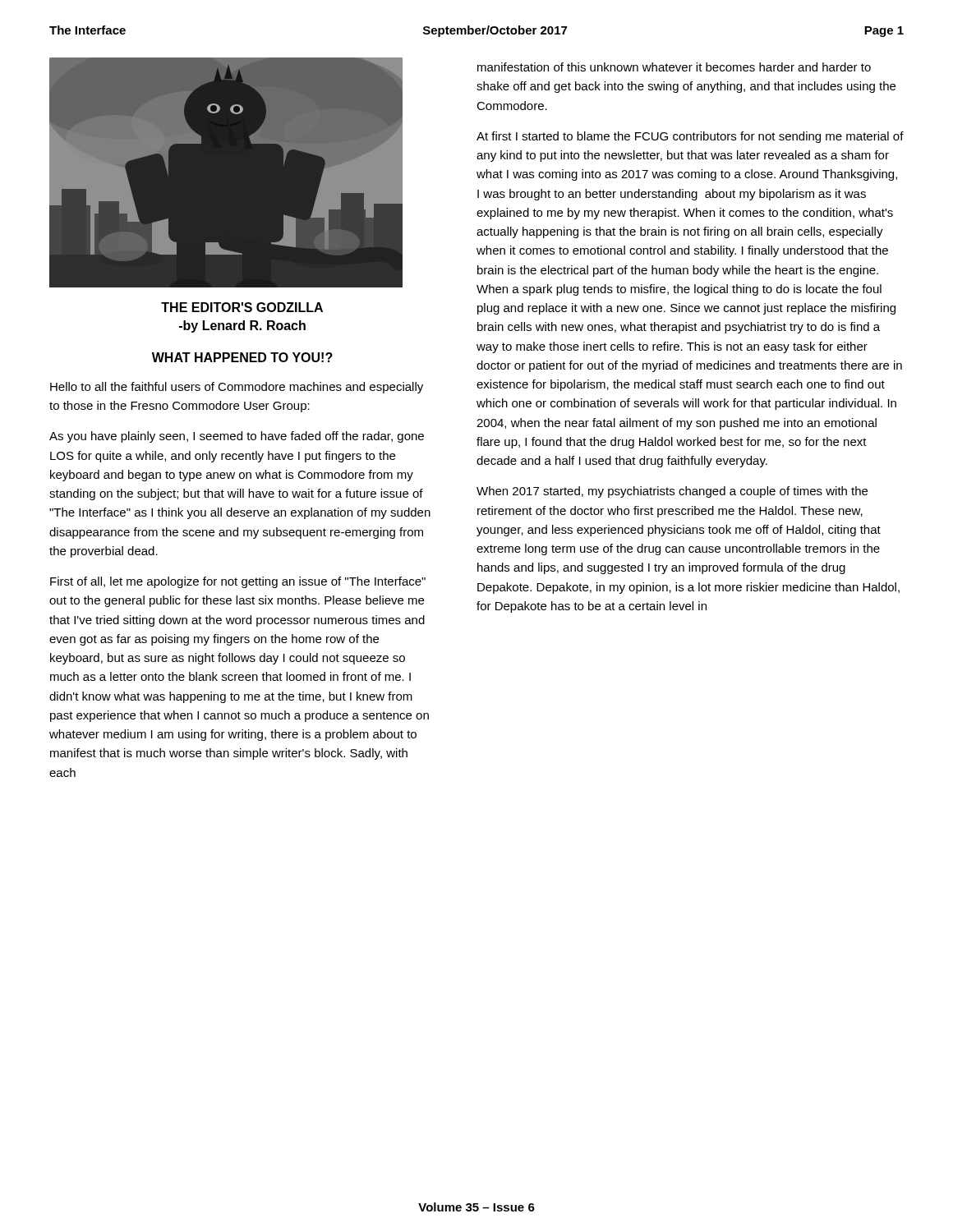The width and height of the screenshot is (953, 1232).
Task: Click on the text block containing "At first I"
Action: point(690,298)
